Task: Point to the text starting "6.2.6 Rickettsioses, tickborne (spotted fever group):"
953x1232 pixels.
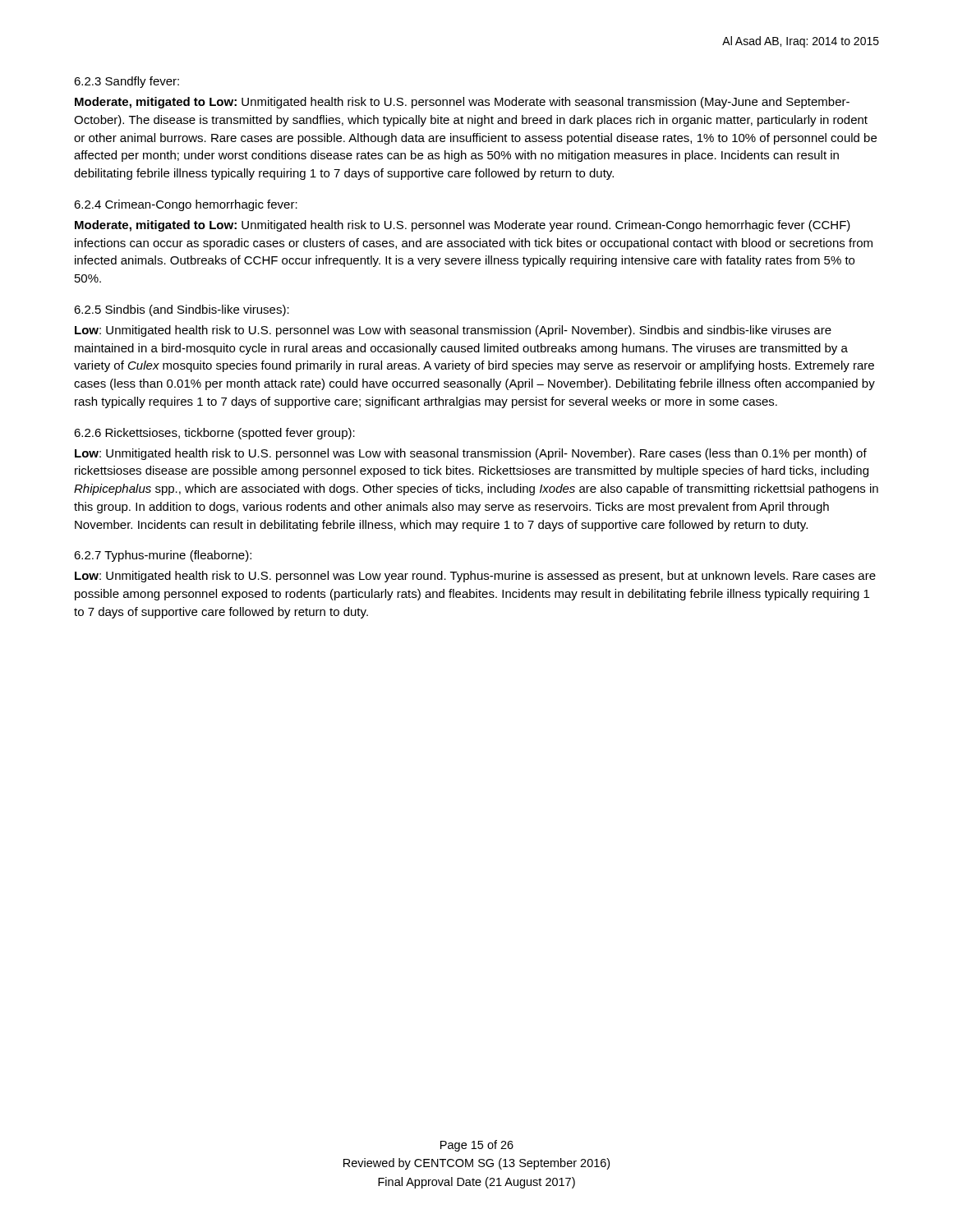Action: pyautogui.click(x=215, y=432)
